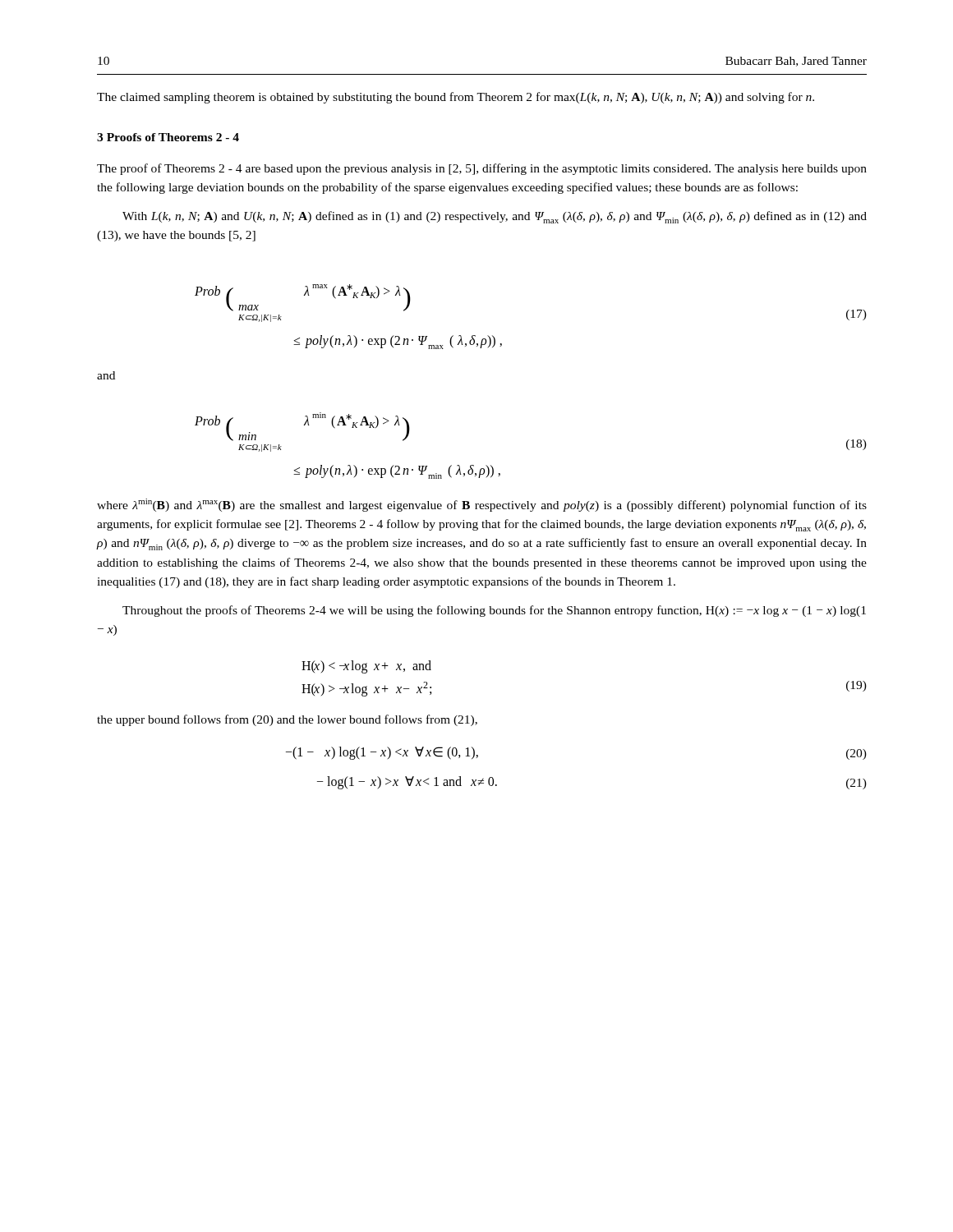Select the text starting "The proof of Theorems 2 - 4"

482,177
